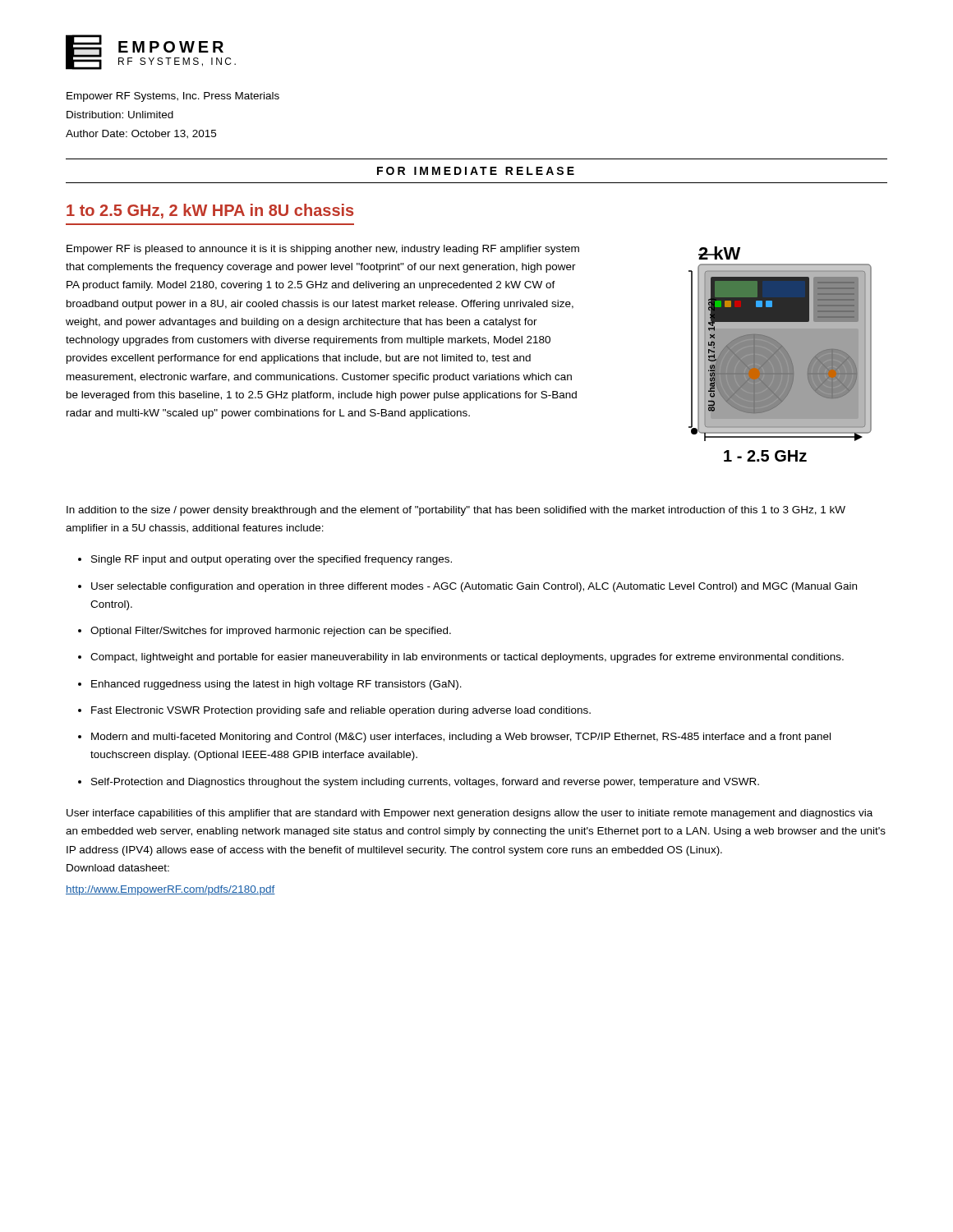
Task: Point to the text block starting "Modern and multi-faceted Monitoring"
Action: point(461,746)
